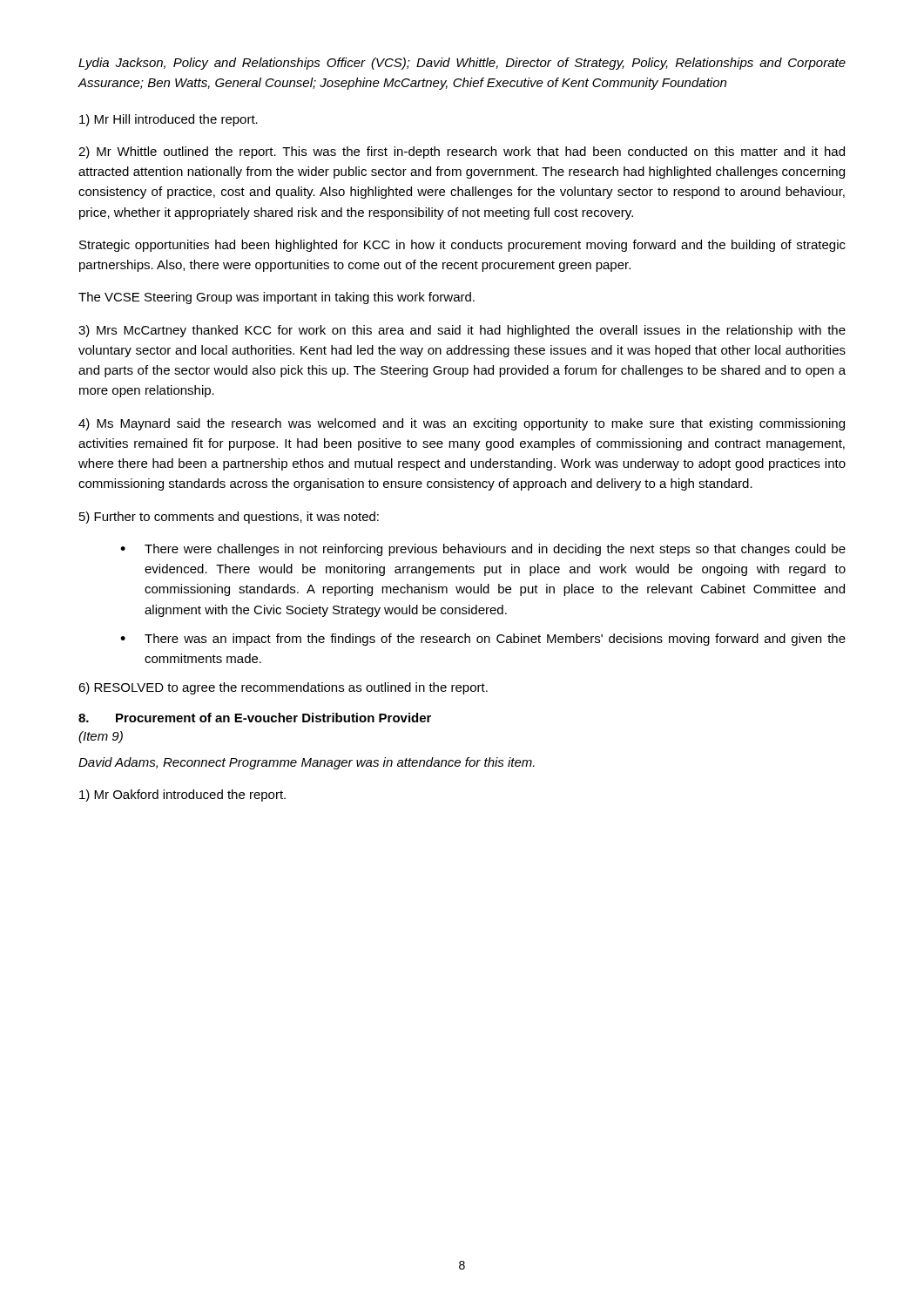The width and height of the screenshot is (924, 1307).
Task: Find the text block containing "6) RESOLVED to"
Action: (x=283, y=687)
